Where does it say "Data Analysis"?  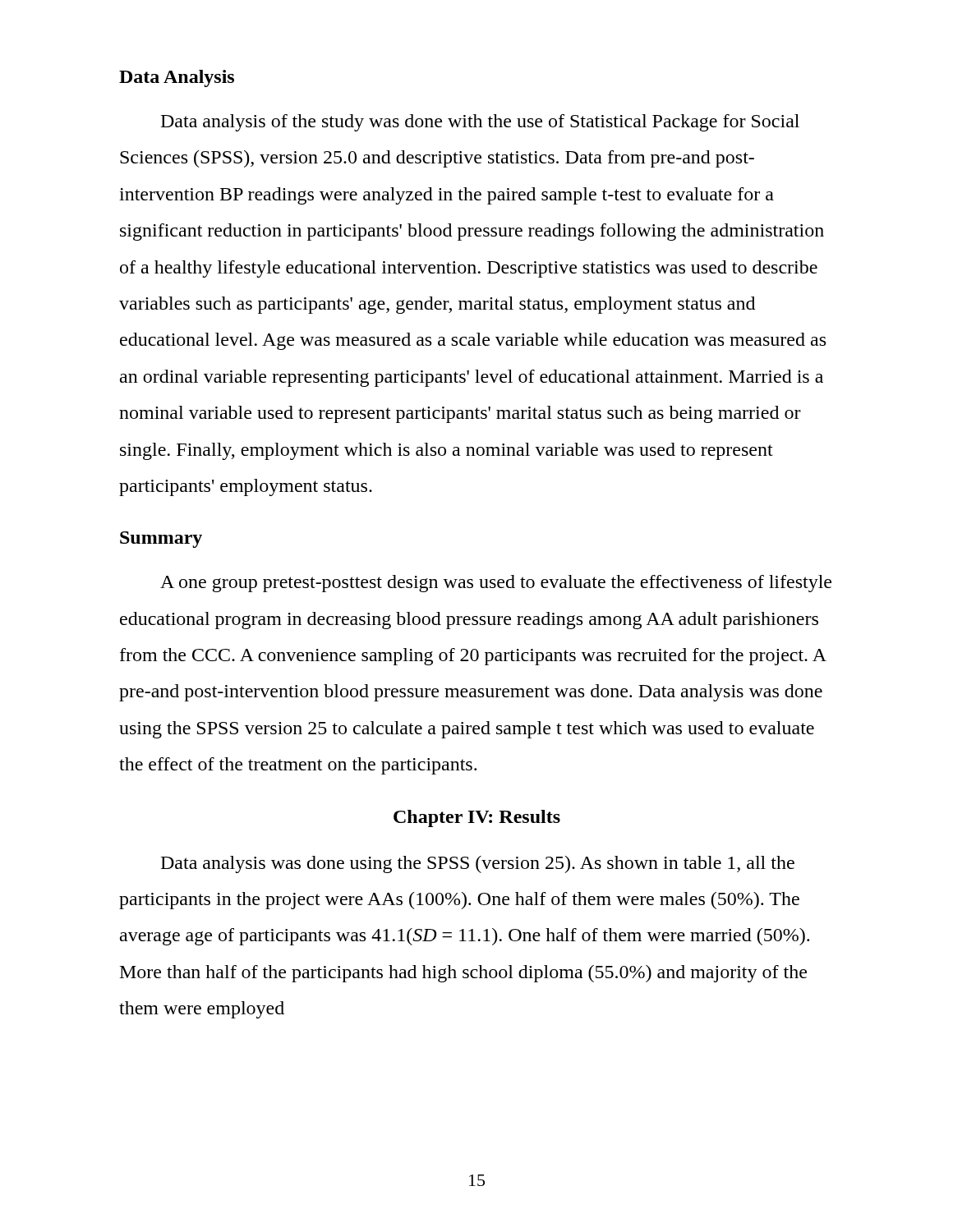click(x=177, y=76)
